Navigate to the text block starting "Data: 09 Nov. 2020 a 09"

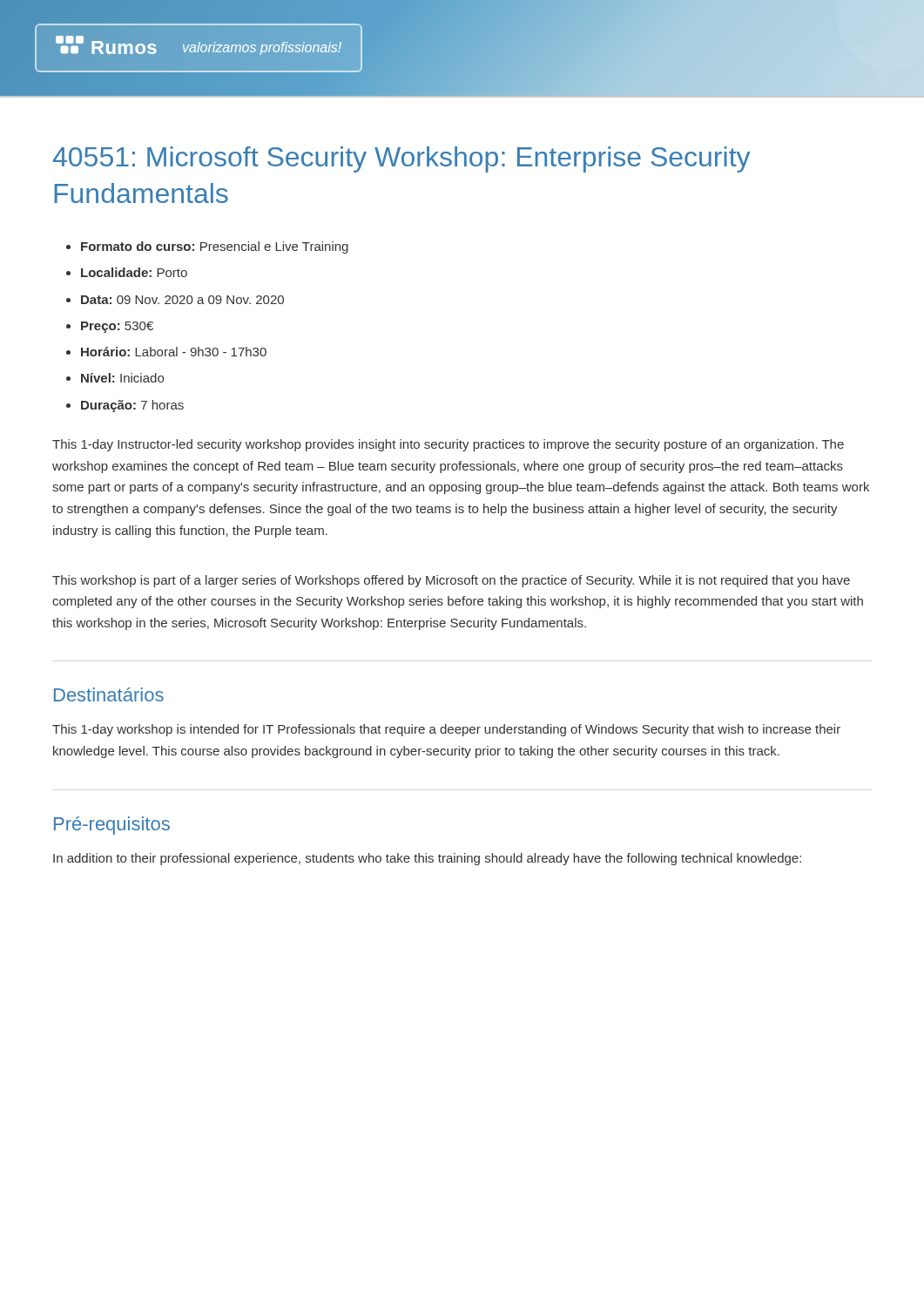pyautogui.click(x=182, y=299)
